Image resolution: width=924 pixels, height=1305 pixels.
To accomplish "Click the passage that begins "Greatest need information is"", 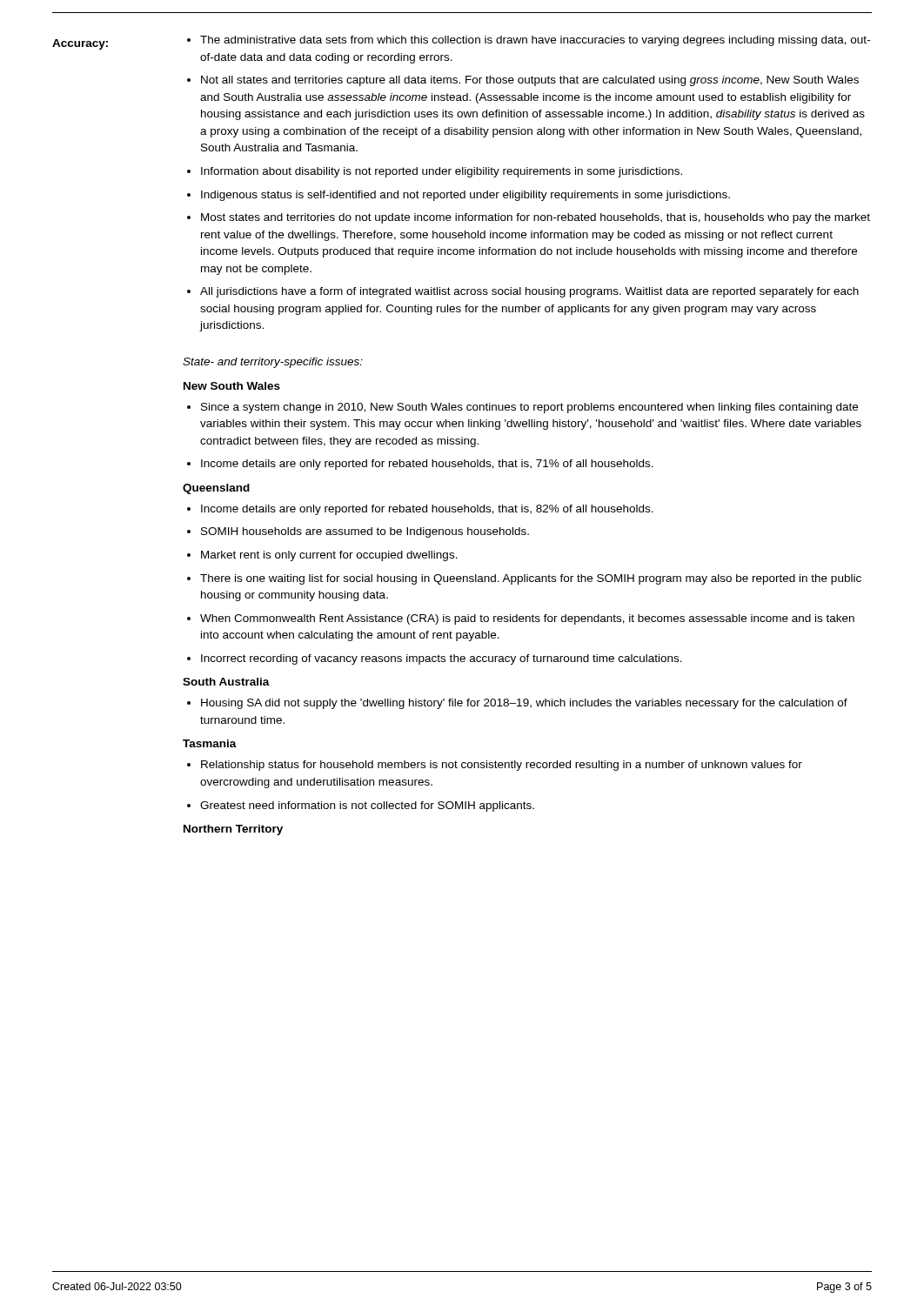I will 368,805.
